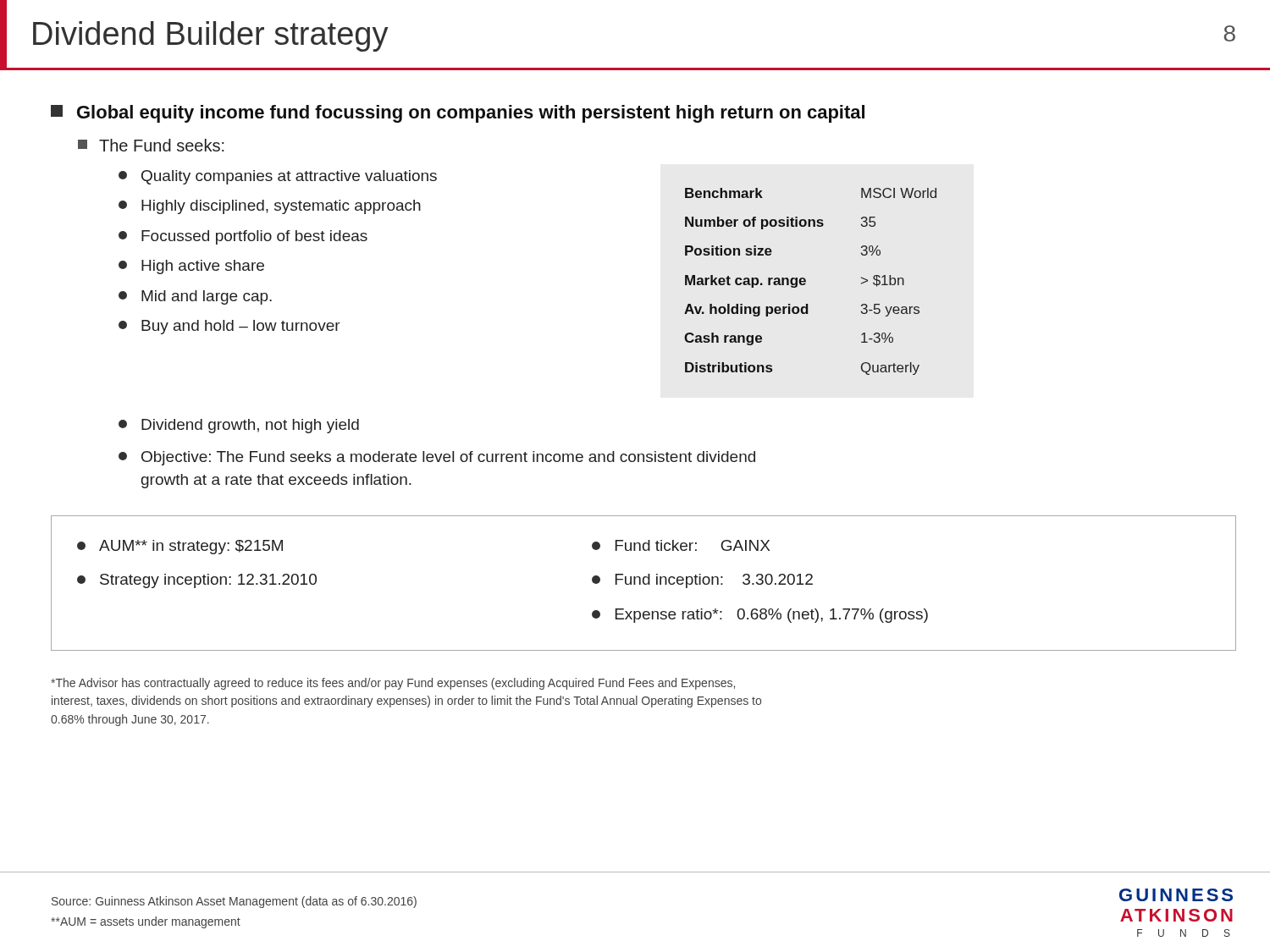1270x952 pixels.
Task: Click on the list item that reads "Focussed portfolio of best ideas"
Action: (x=243, y=236)
